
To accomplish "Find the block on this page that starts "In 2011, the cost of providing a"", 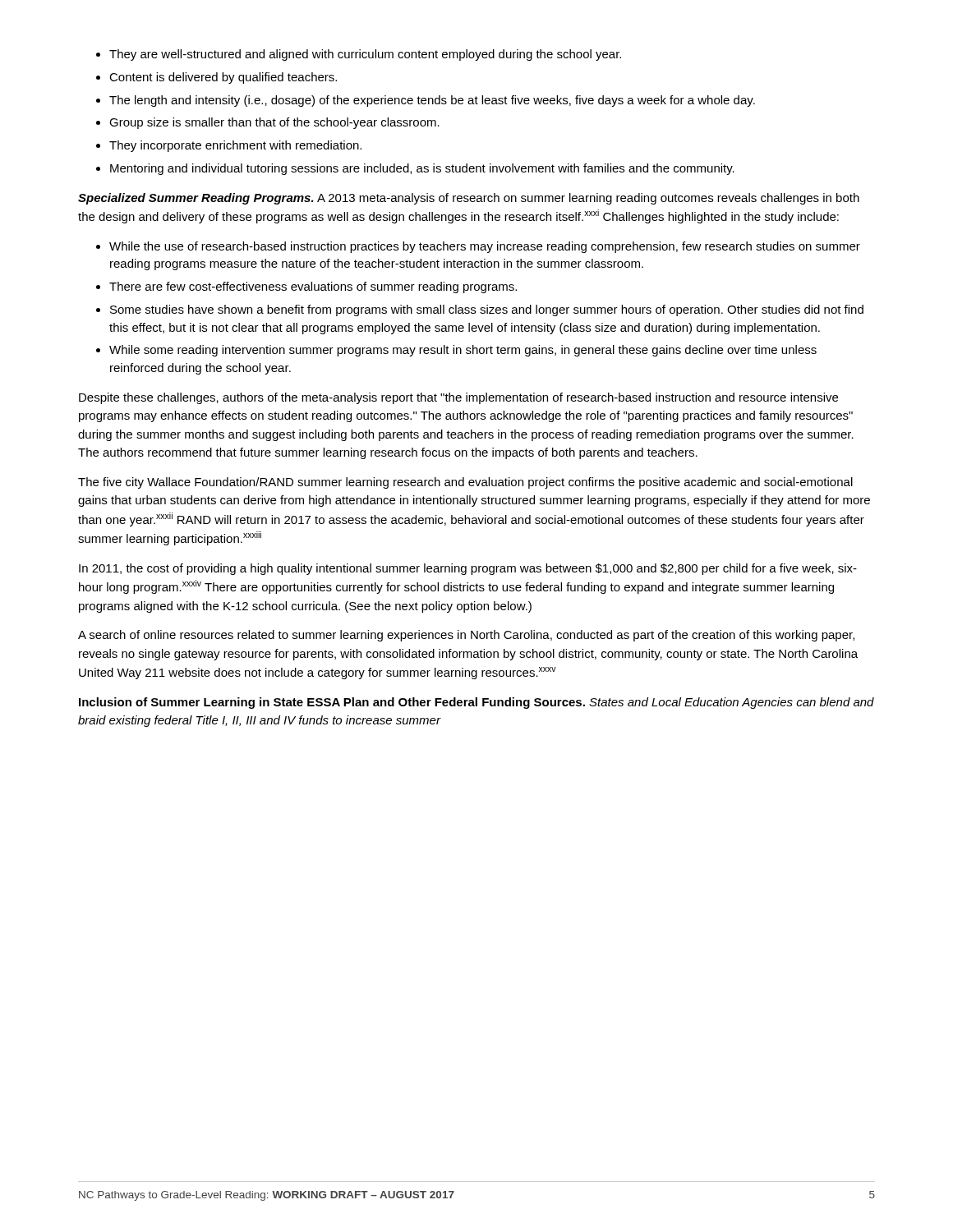I will (x=467, y=587).
